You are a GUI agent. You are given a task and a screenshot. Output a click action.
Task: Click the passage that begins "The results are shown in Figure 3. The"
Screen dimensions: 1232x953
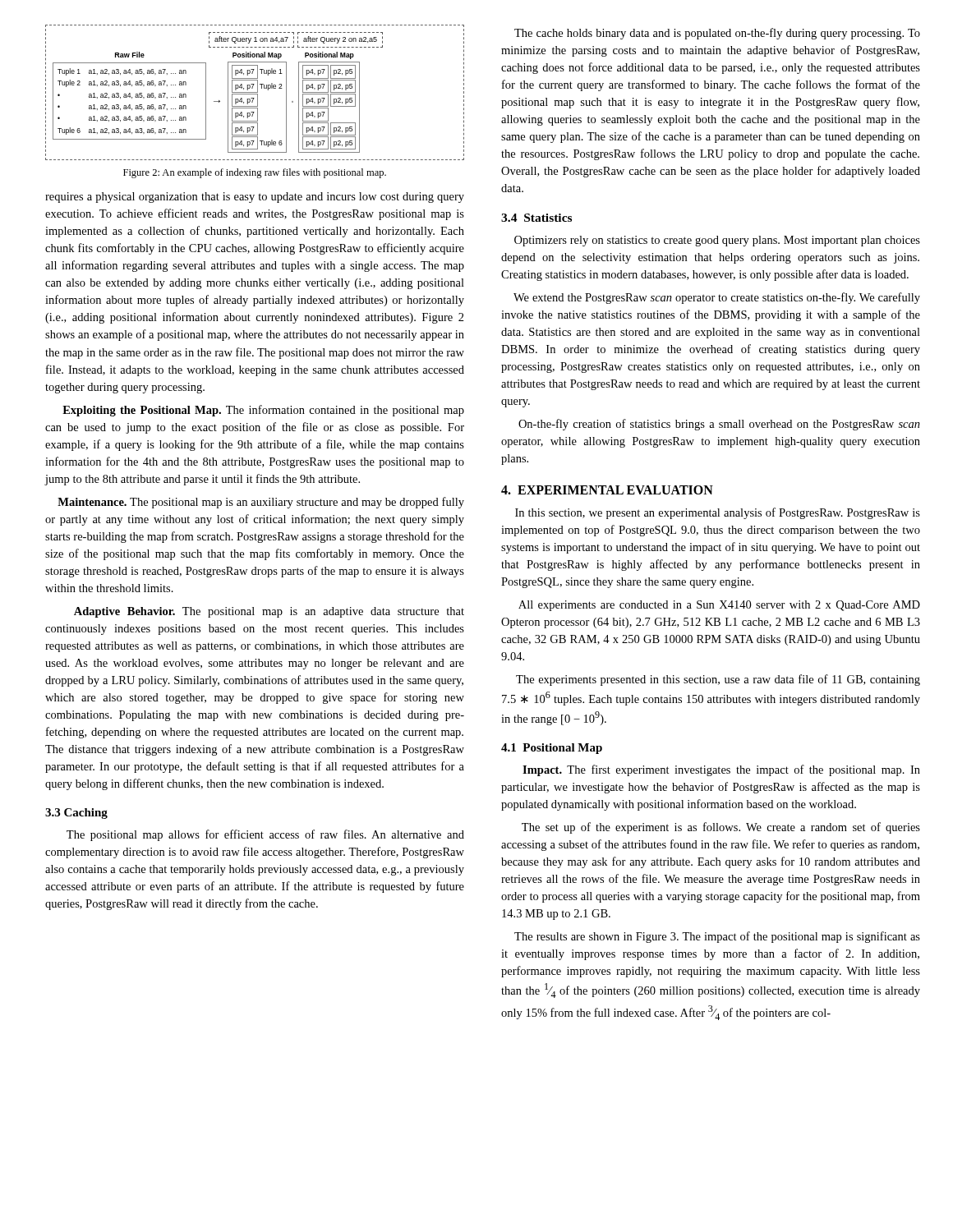(x=711, y=976)
